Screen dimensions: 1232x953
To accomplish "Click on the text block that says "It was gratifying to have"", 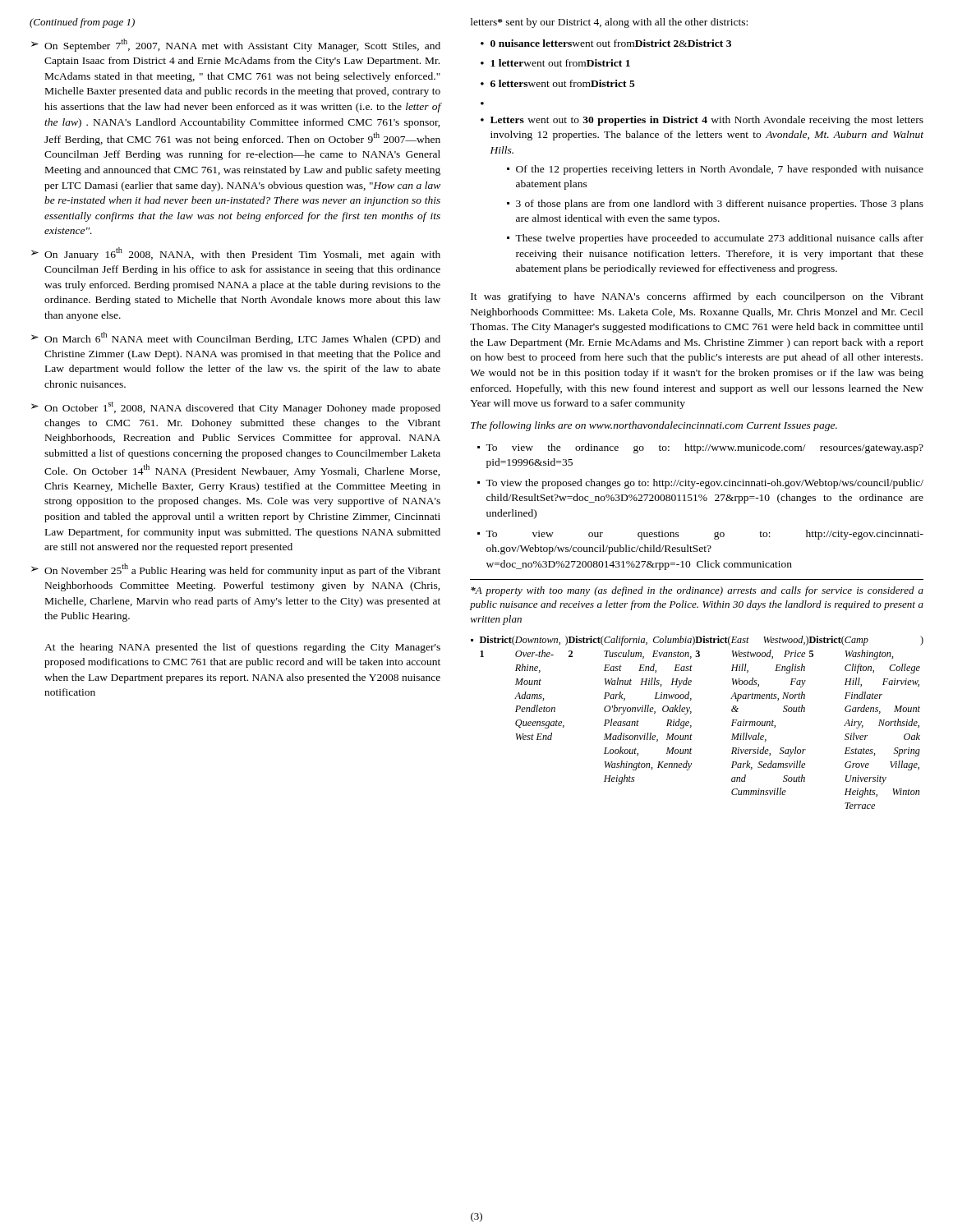I will click(x=697, y=350).
